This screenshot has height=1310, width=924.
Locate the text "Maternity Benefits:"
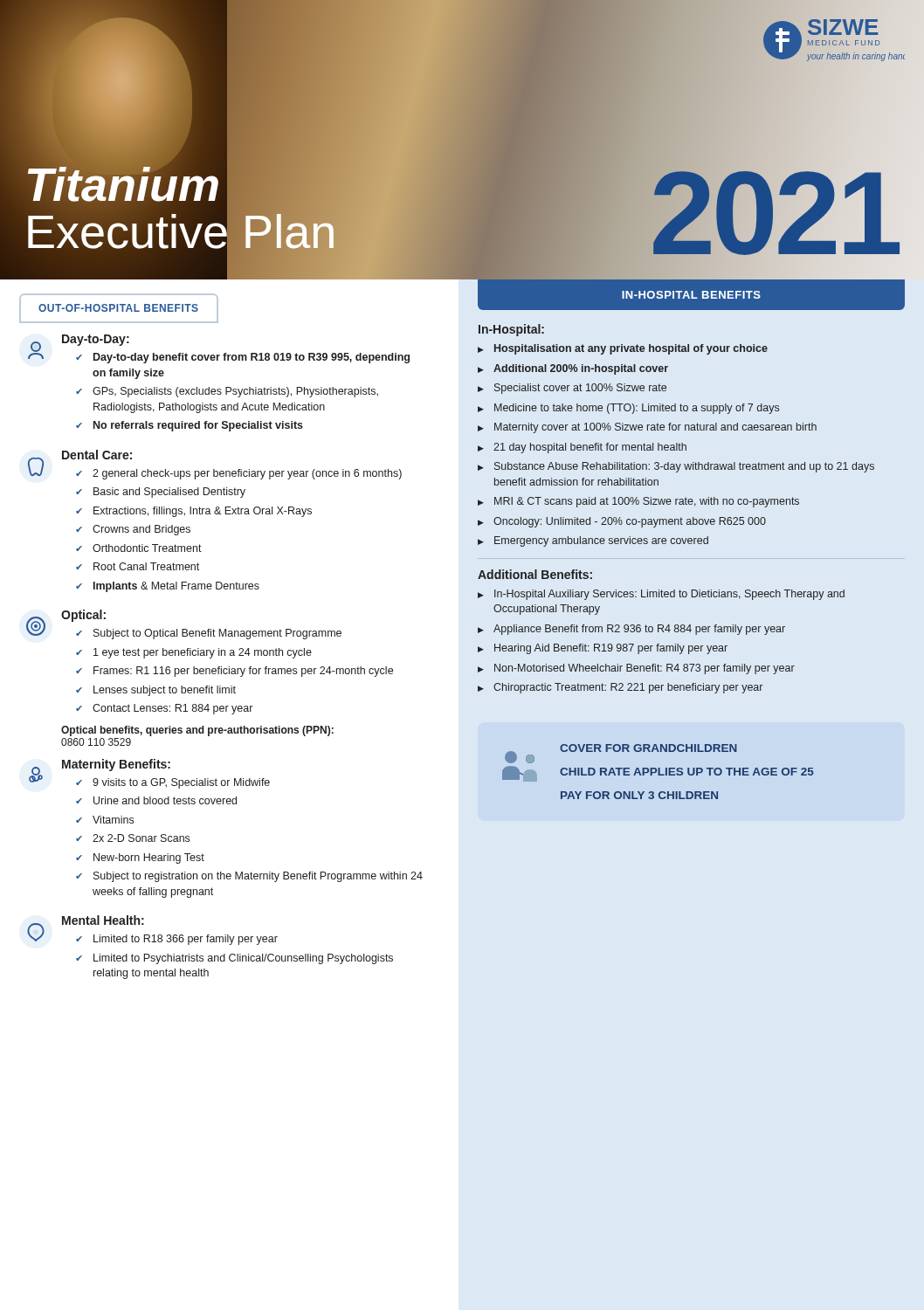(x=116, y=764)
